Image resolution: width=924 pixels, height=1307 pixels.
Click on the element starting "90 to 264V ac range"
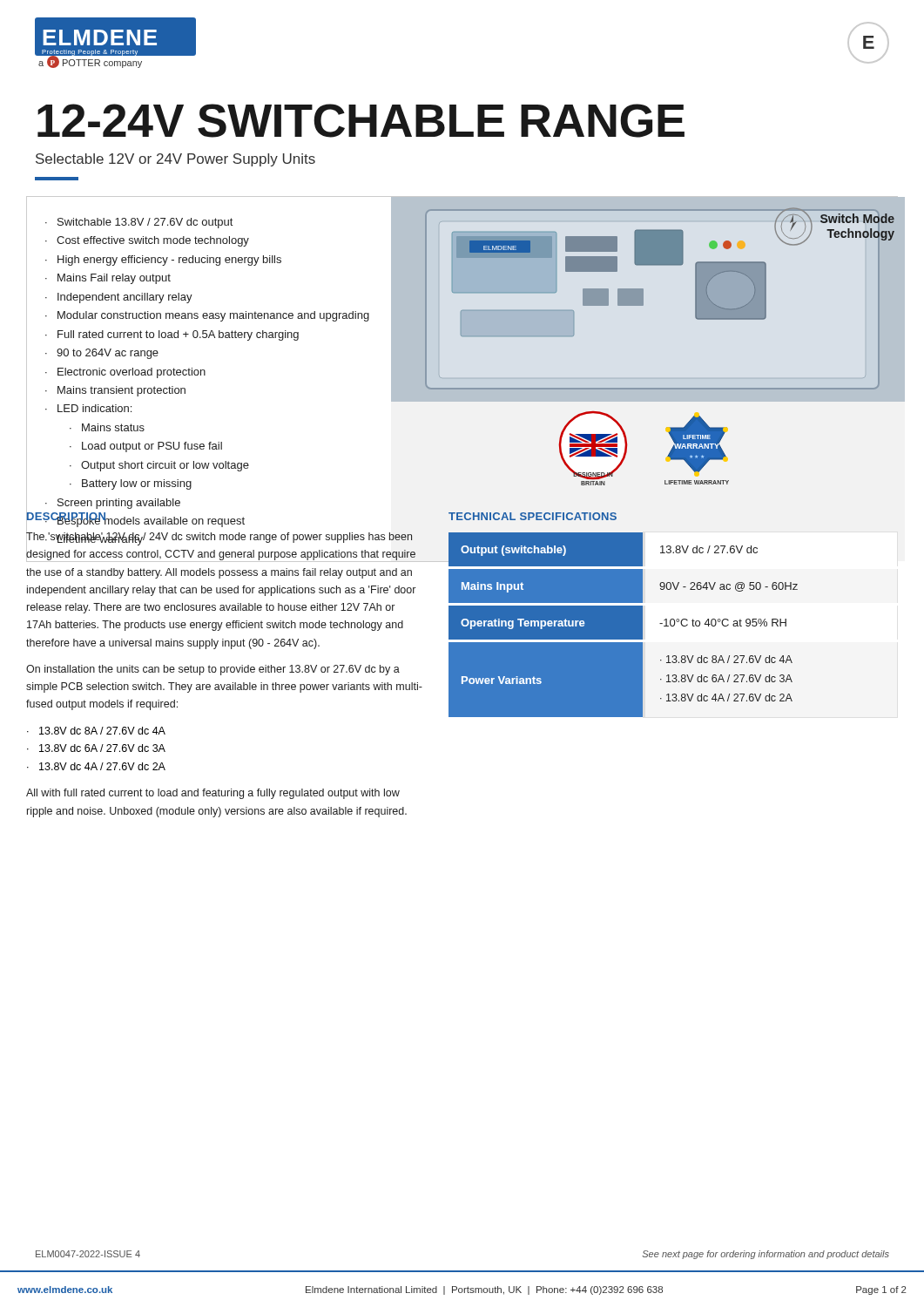click(108, 352)
